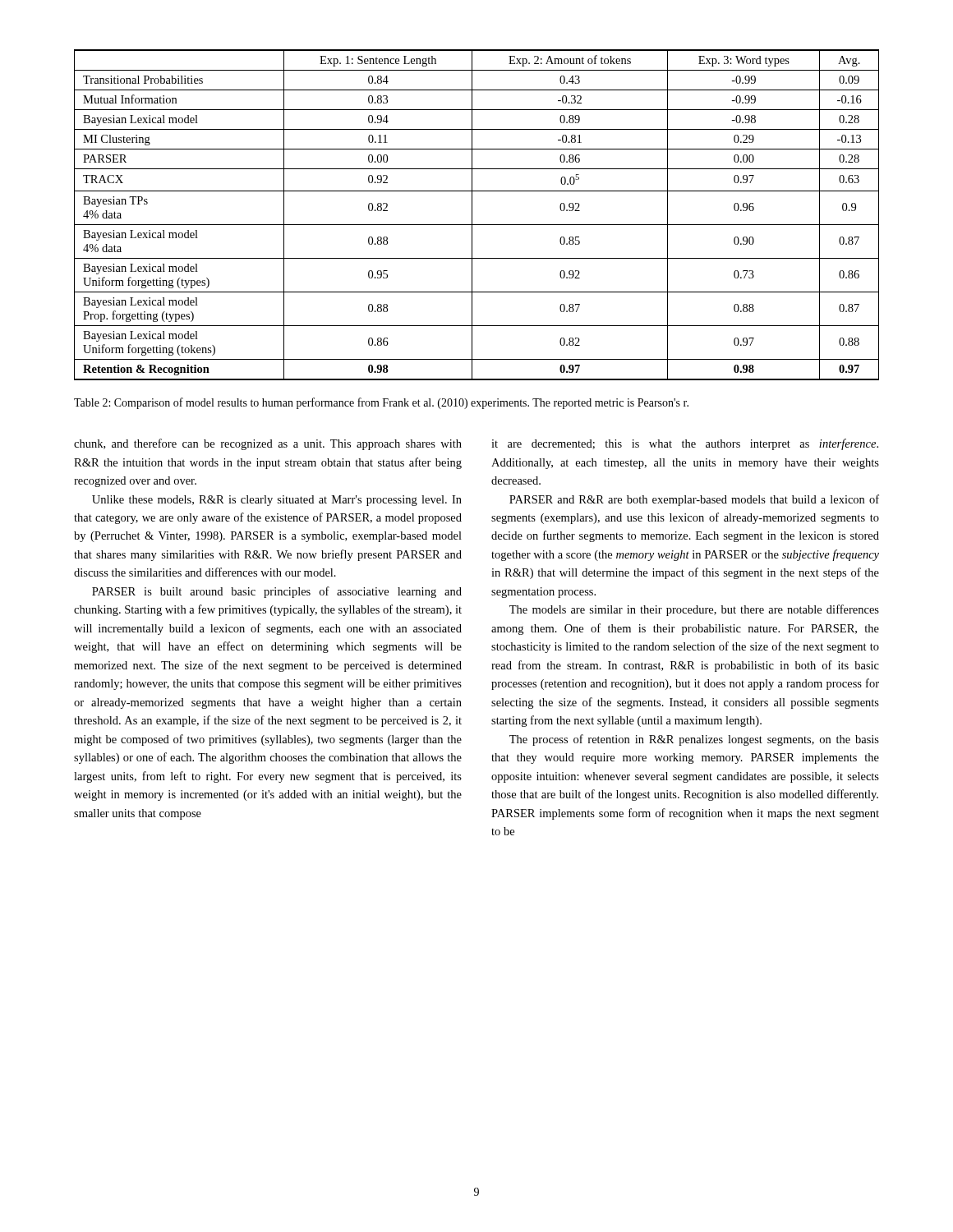Click on the text block containing "it are decremented;"
This screenshot has width=953, height=1232.
(x=685, y=638)
